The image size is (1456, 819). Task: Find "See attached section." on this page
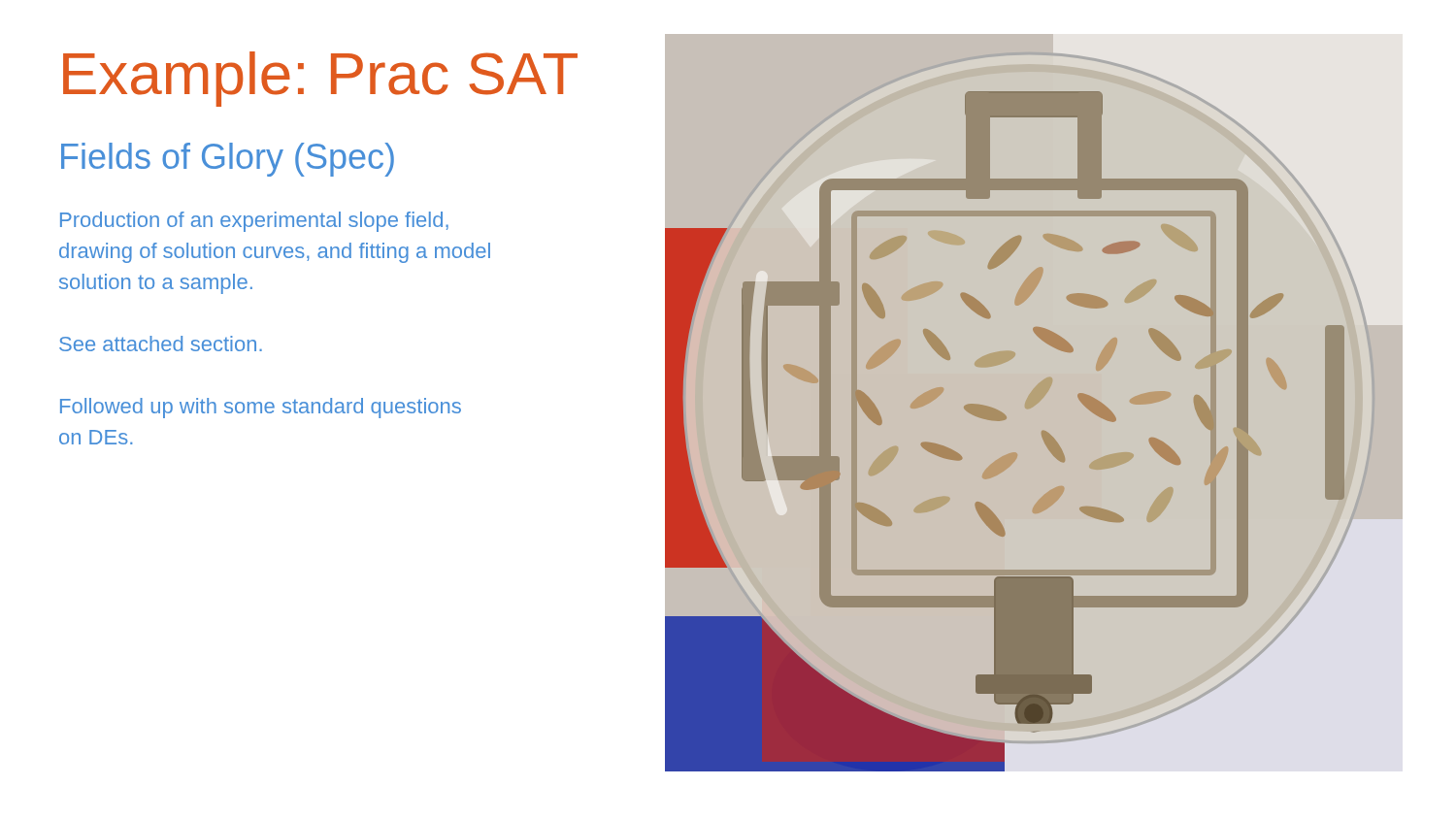243,344
